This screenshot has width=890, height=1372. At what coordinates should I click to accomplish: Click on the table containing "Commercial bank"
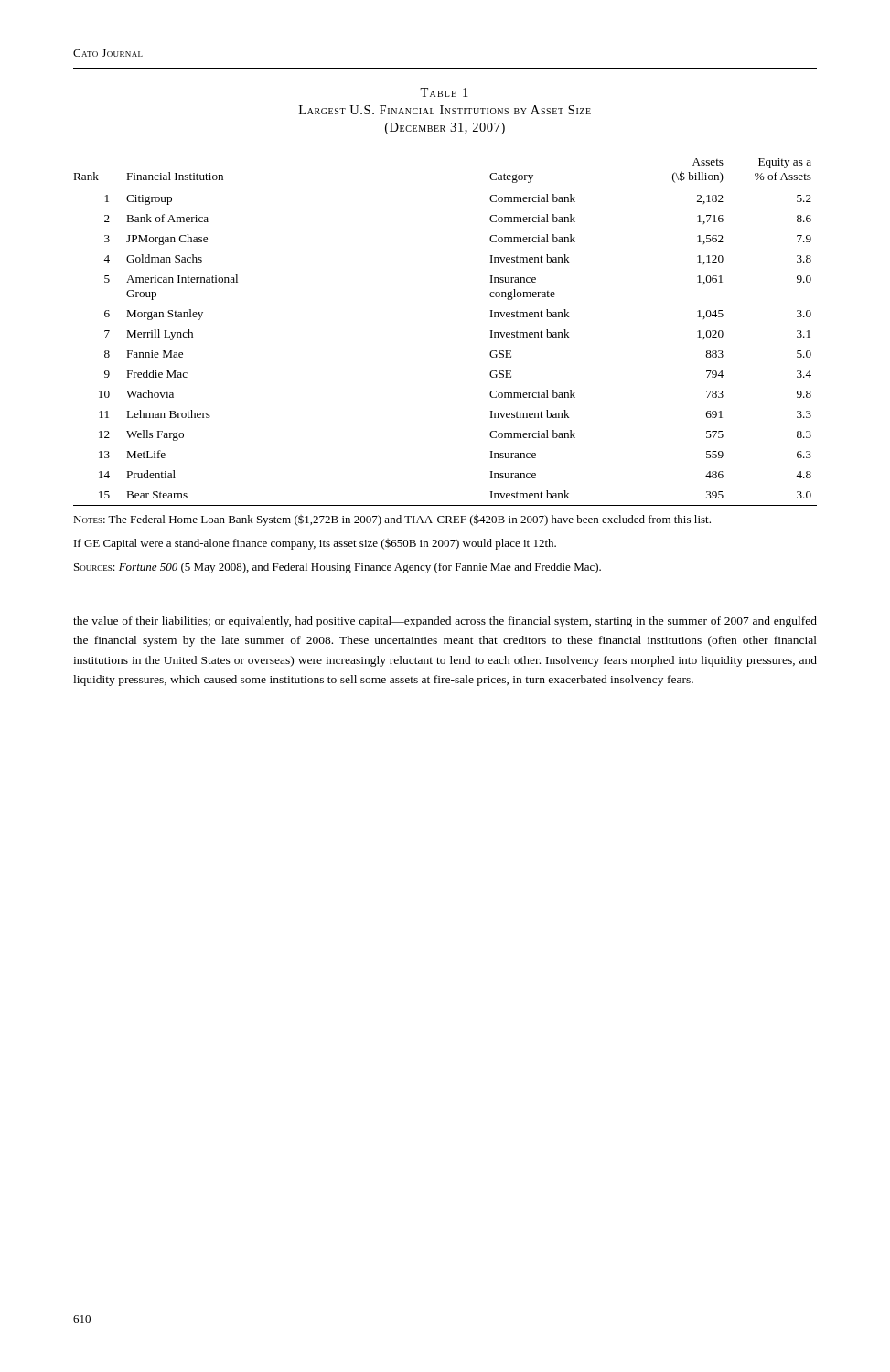click(445, 326)
